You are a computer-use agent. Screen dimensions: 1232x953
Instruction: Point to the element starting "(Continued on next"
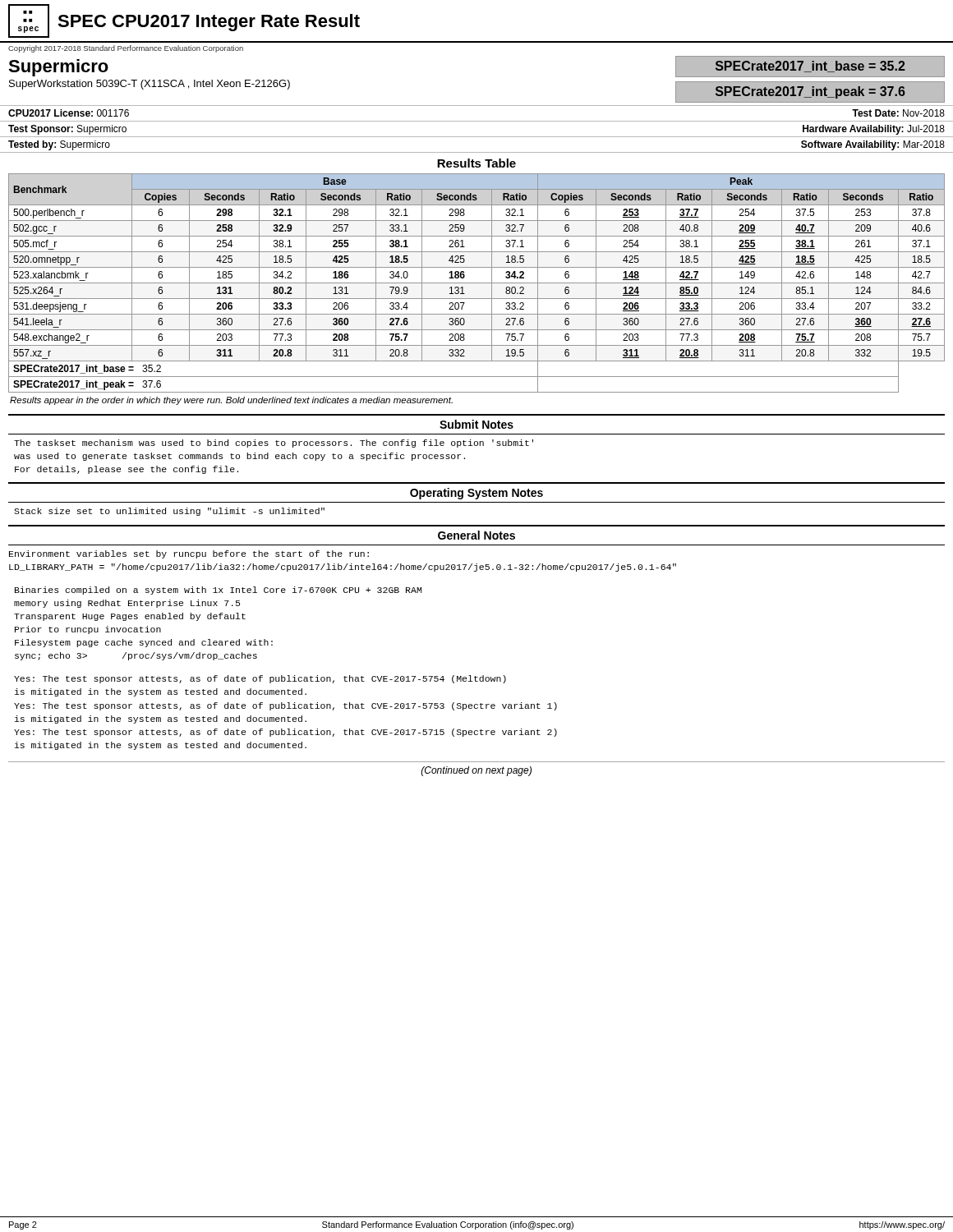tap(476, 770)
